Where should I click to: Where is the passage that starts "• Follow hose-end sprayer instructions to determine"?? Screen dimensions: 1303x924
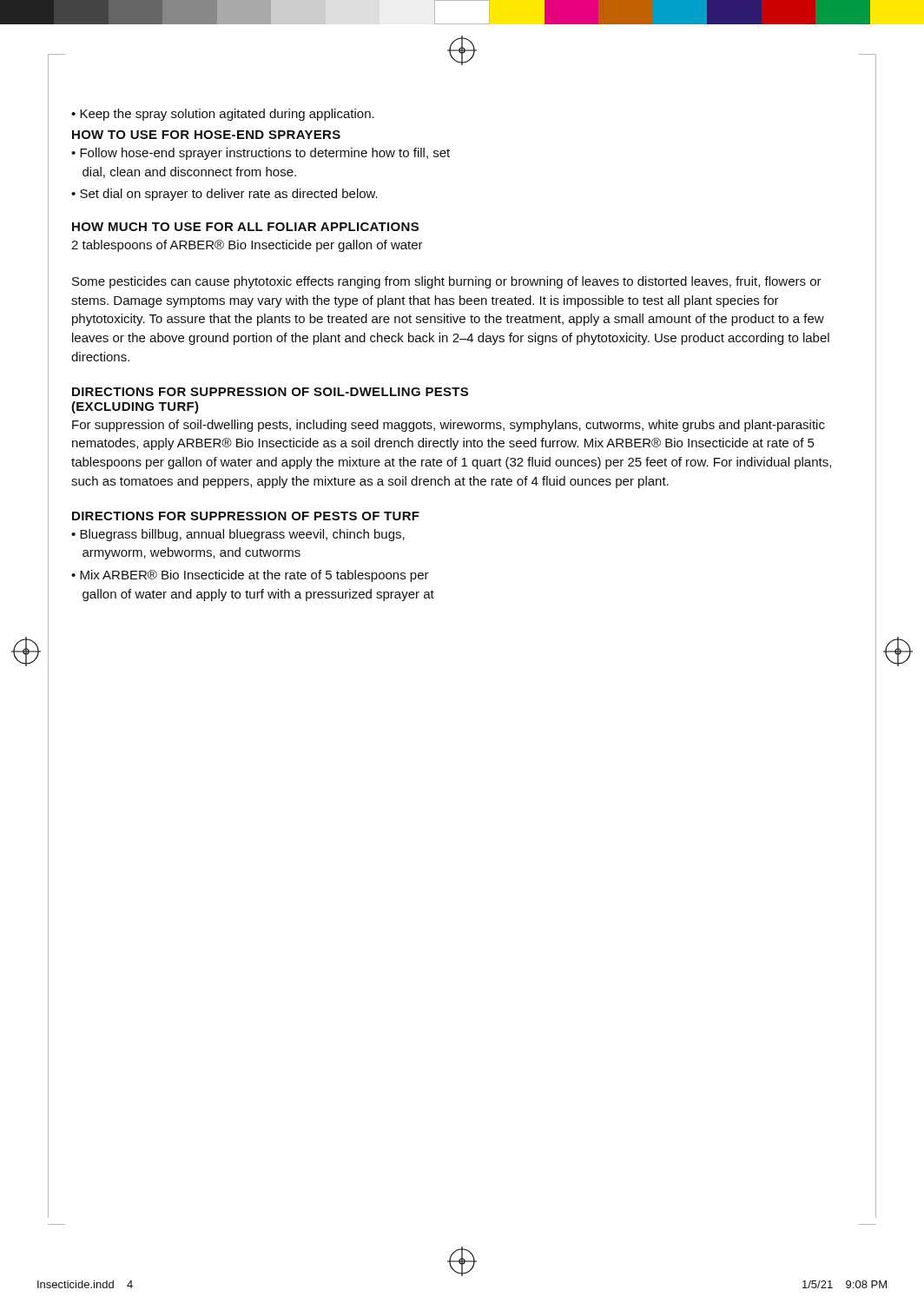(261, 162)
